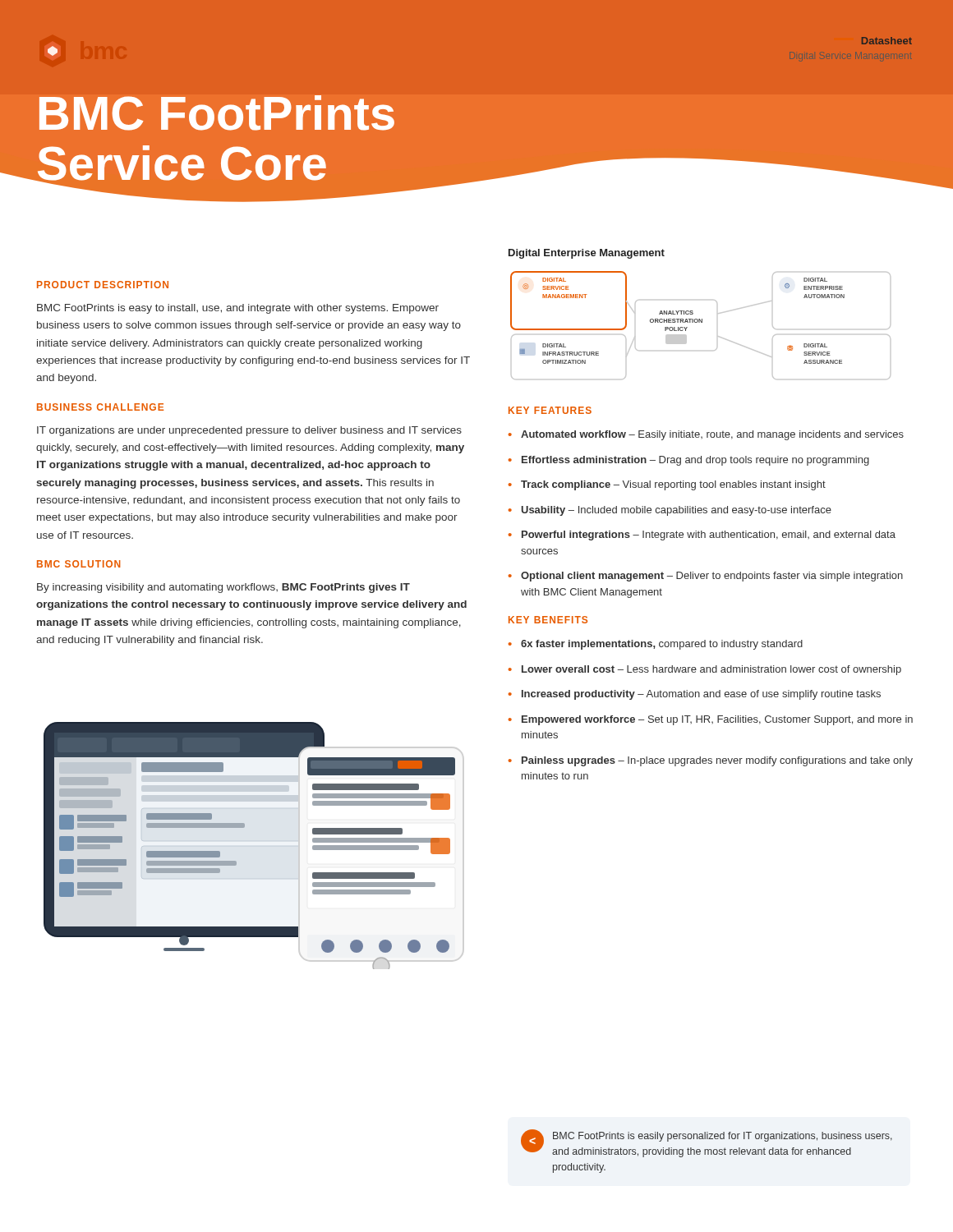Select the text block that says "BMC FootPrints is easy to install,"

pyautogui.click(x=253, y=343)
